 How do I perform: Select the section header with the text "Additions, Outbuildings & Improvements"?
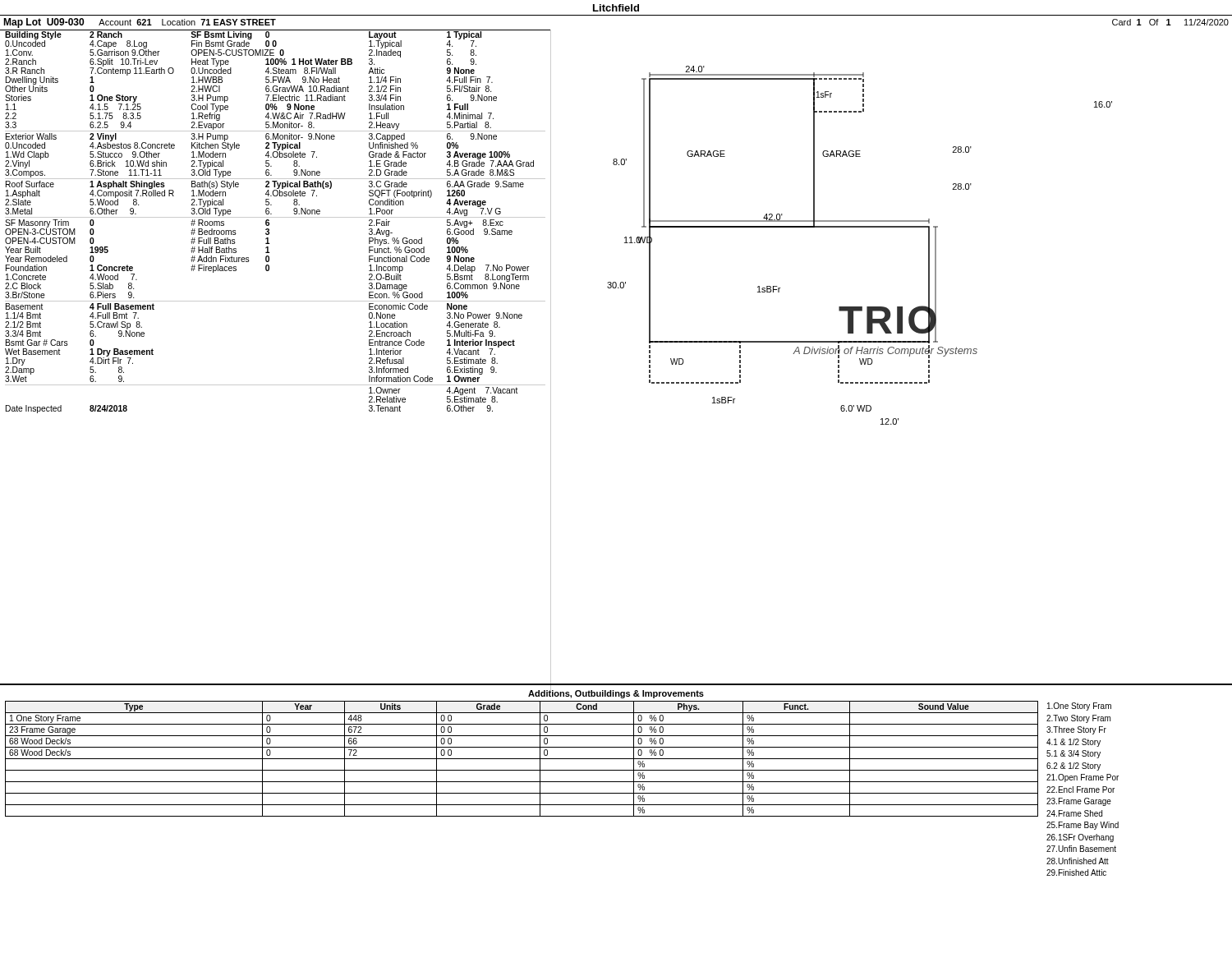pos(616,693)
